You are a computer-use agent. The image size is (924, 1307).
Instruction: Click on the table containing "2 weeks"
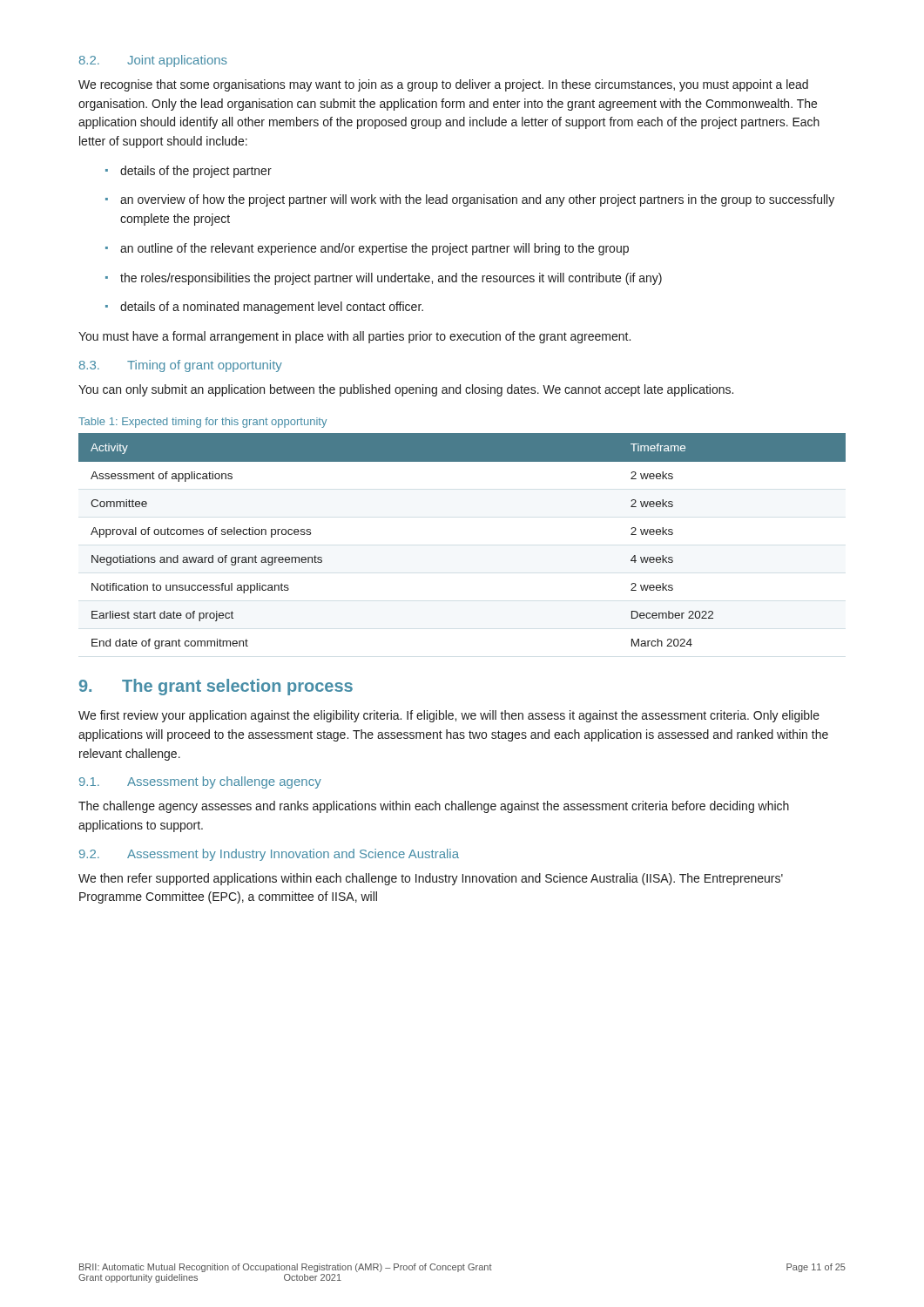[462, 545]
